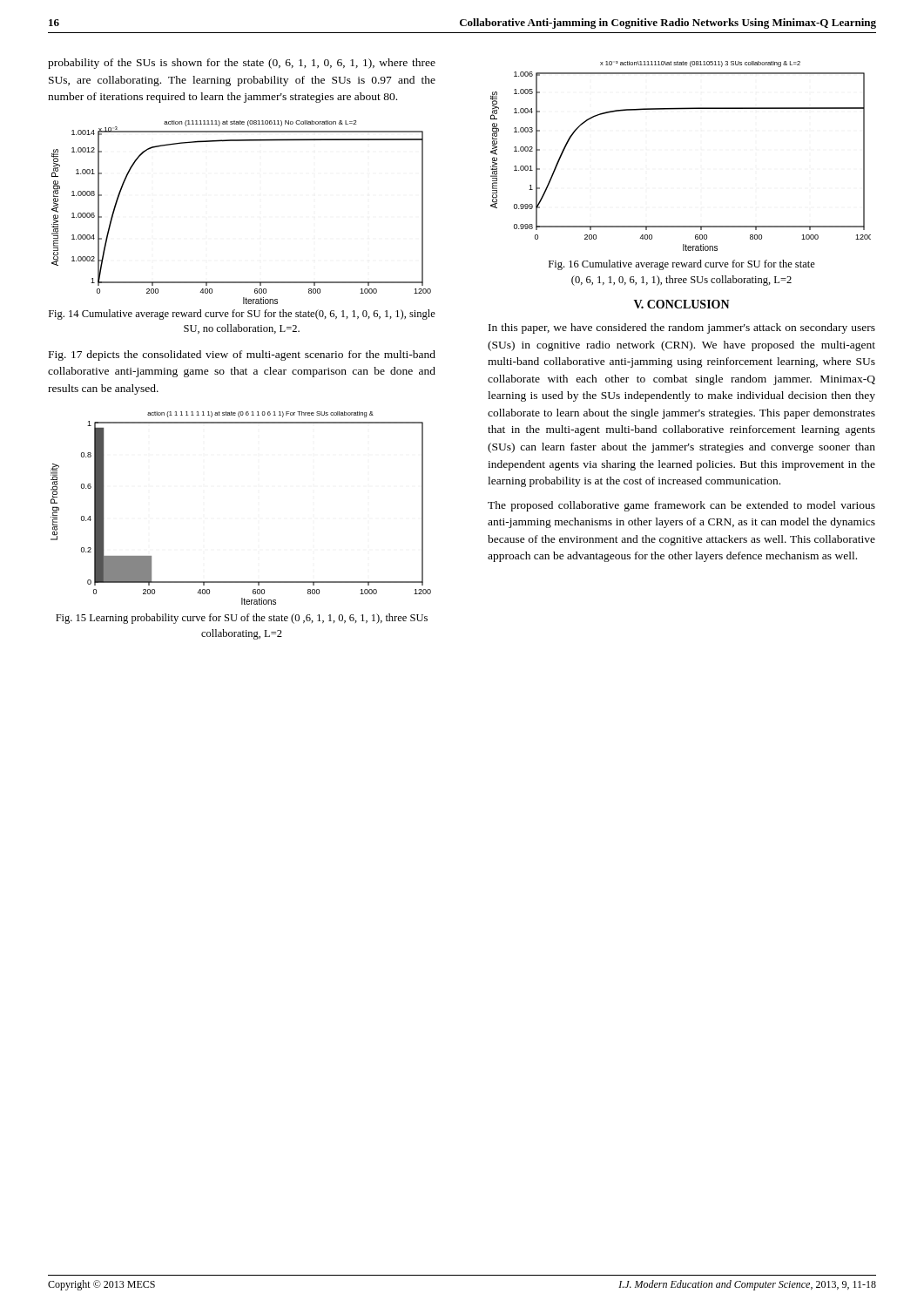Screen dimensions: 1307x924
Task: Select the text block that reads "Fig. 17 depicts"
Action: [x=242, y=371]
